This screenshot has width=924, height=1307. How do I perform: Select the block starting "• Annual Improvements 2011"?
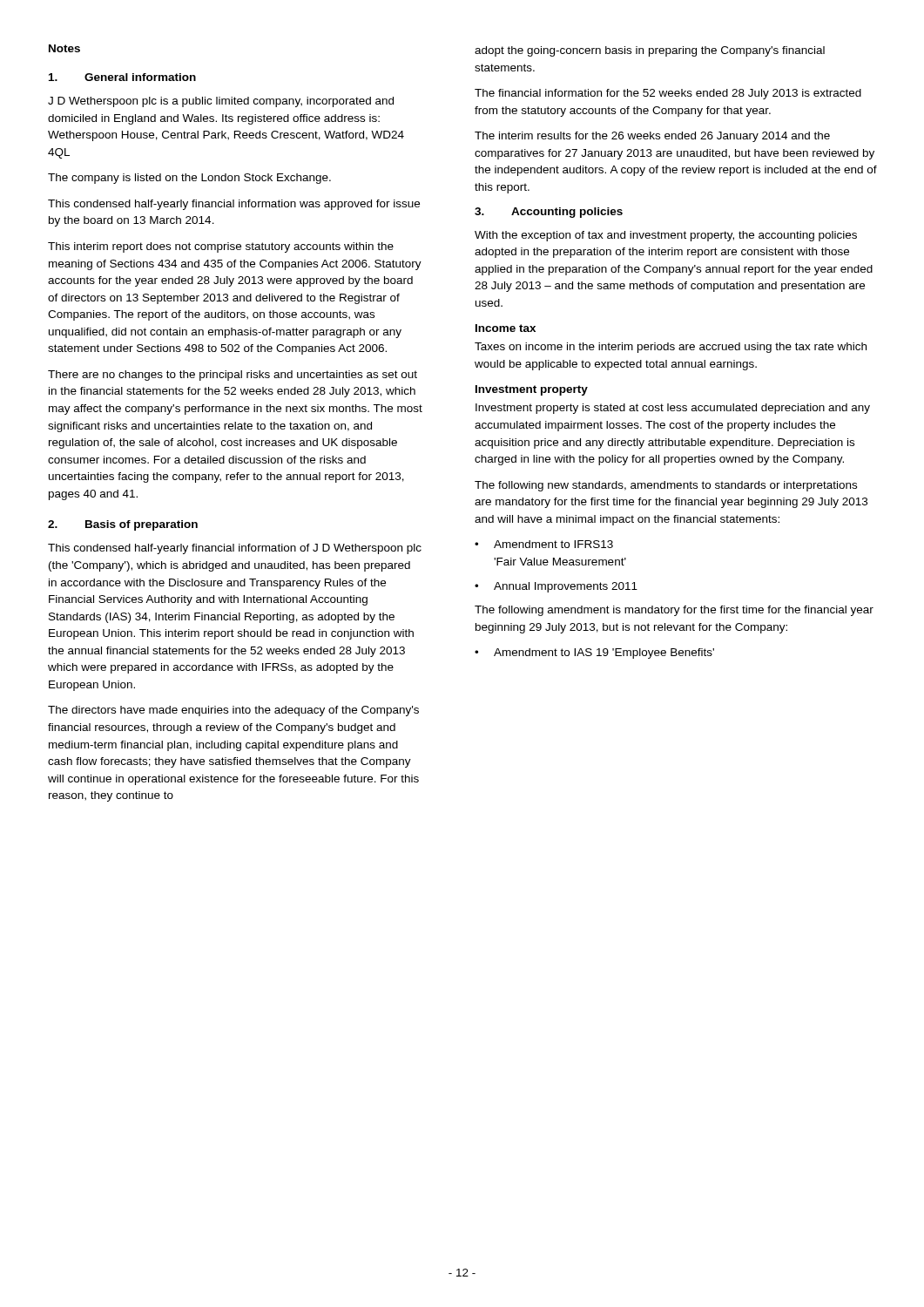[556, 586]
